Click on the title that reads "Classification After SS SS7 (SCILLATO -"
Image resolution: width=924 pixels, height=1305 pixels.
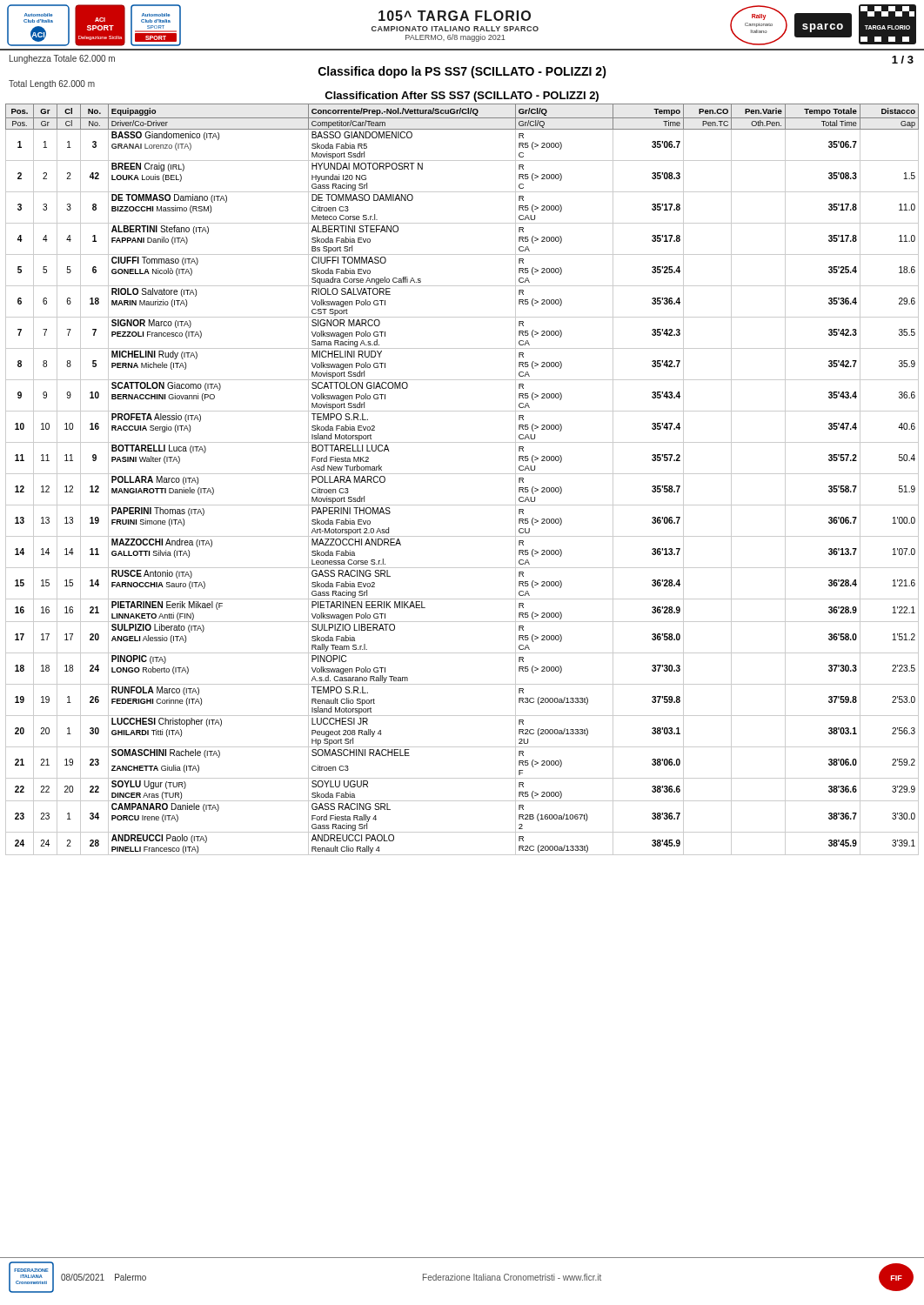462,95
